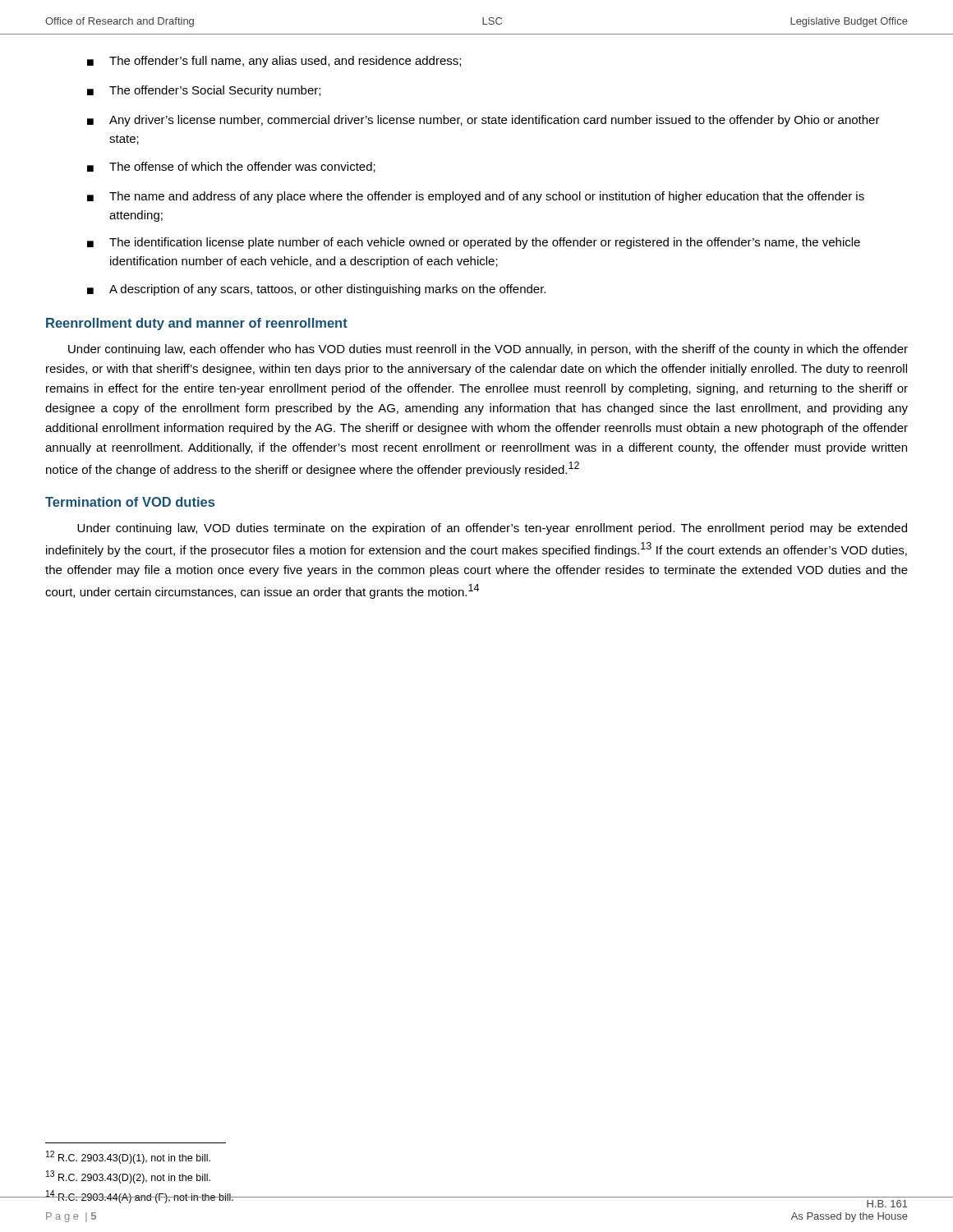Find the text starting "■ Any driver’s license number, commercial"
Image resolution: width=953 pixels, height=1232 pixels.
coord(497,129)
